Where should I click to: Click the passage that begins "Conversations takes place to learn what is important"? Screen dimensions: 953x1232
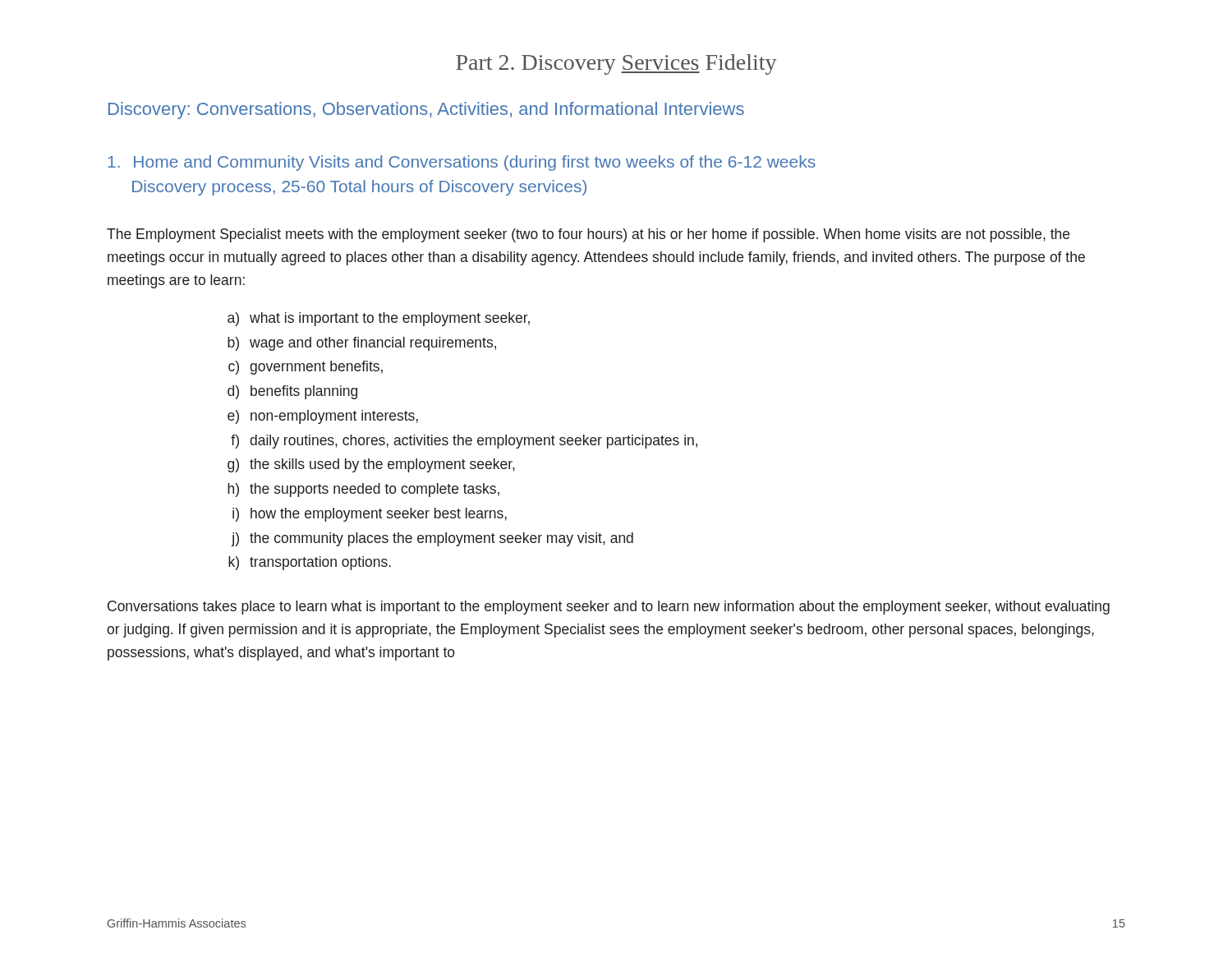pyautogui.click(x=609, y=629)
